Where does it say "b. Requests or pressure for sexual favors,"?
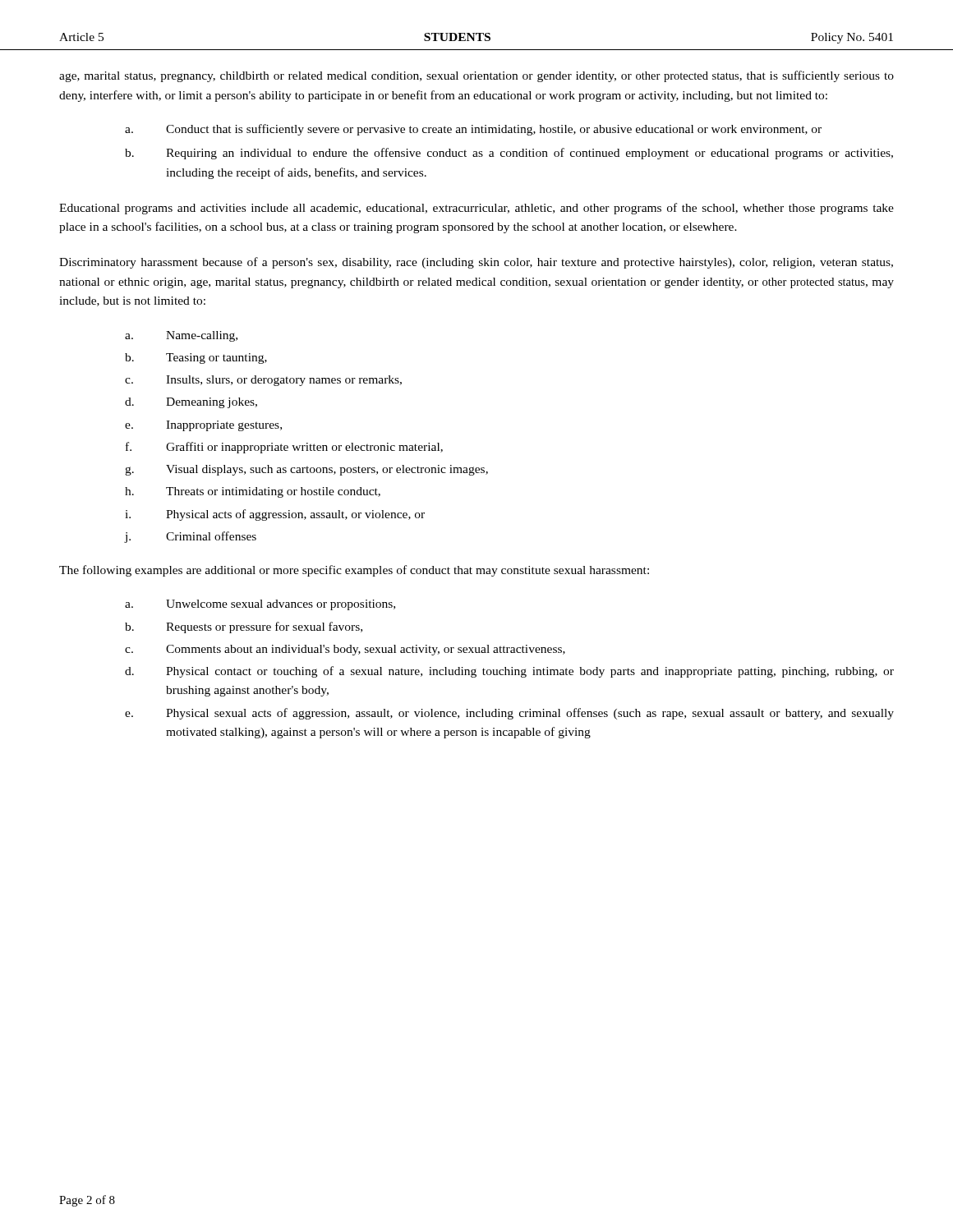The width and height of the screenshot is (953, 1232). coord(244,627)
